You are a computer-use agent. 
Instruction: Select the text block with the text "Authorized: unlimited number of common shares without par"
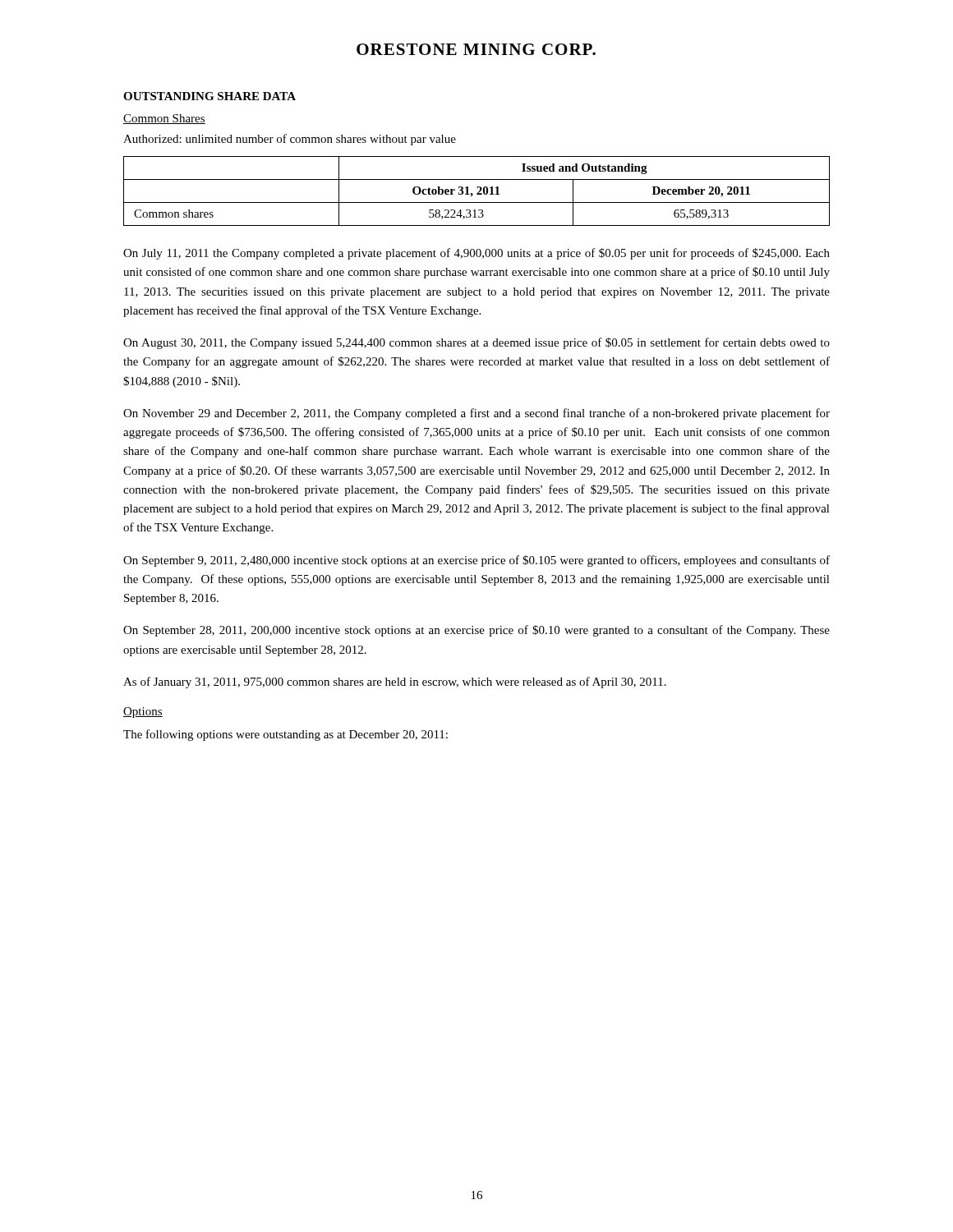click(290, 139)
